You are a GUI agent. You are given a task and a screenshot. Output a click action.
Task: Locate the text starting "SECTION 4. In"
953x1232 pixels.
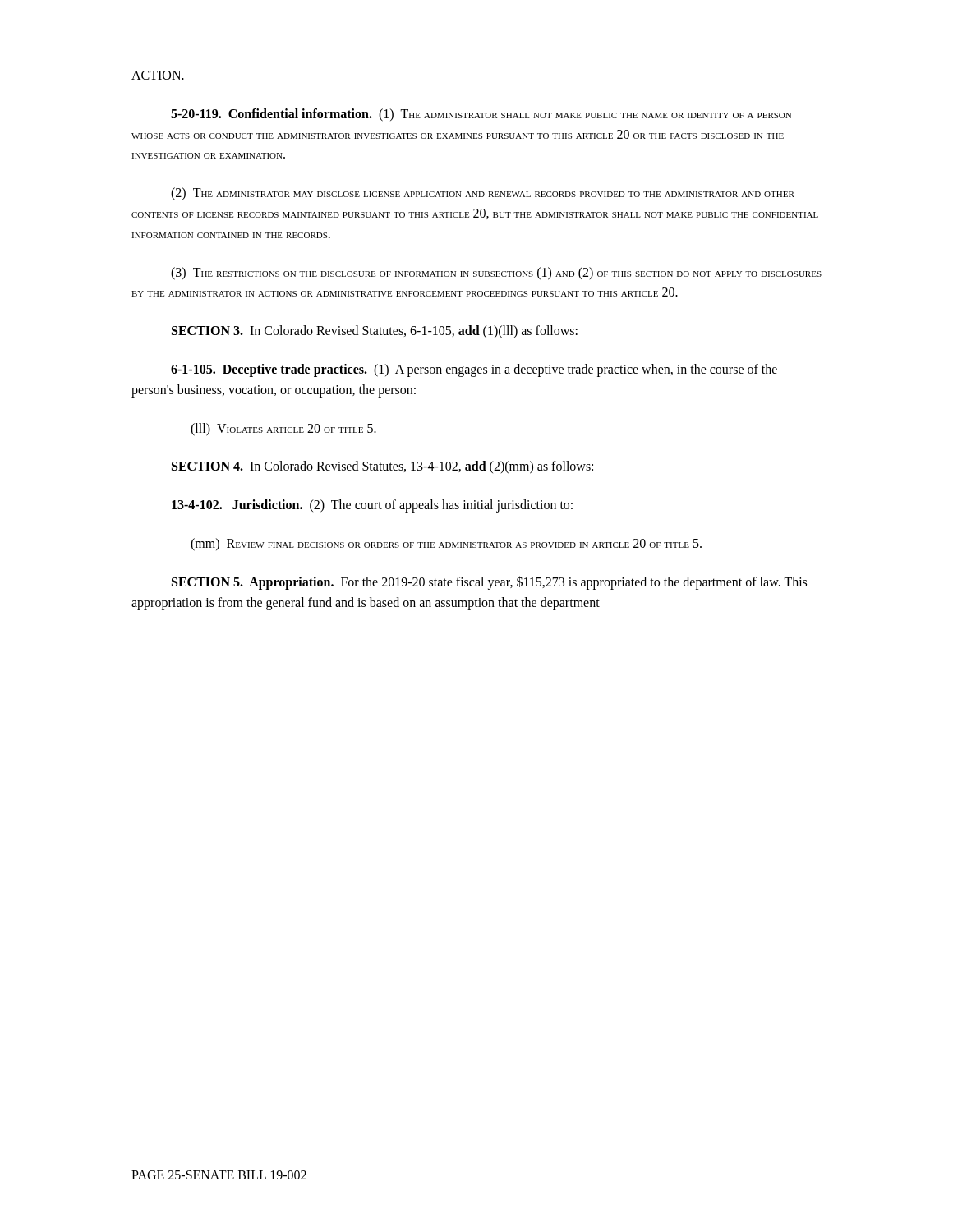click(383, 466)
